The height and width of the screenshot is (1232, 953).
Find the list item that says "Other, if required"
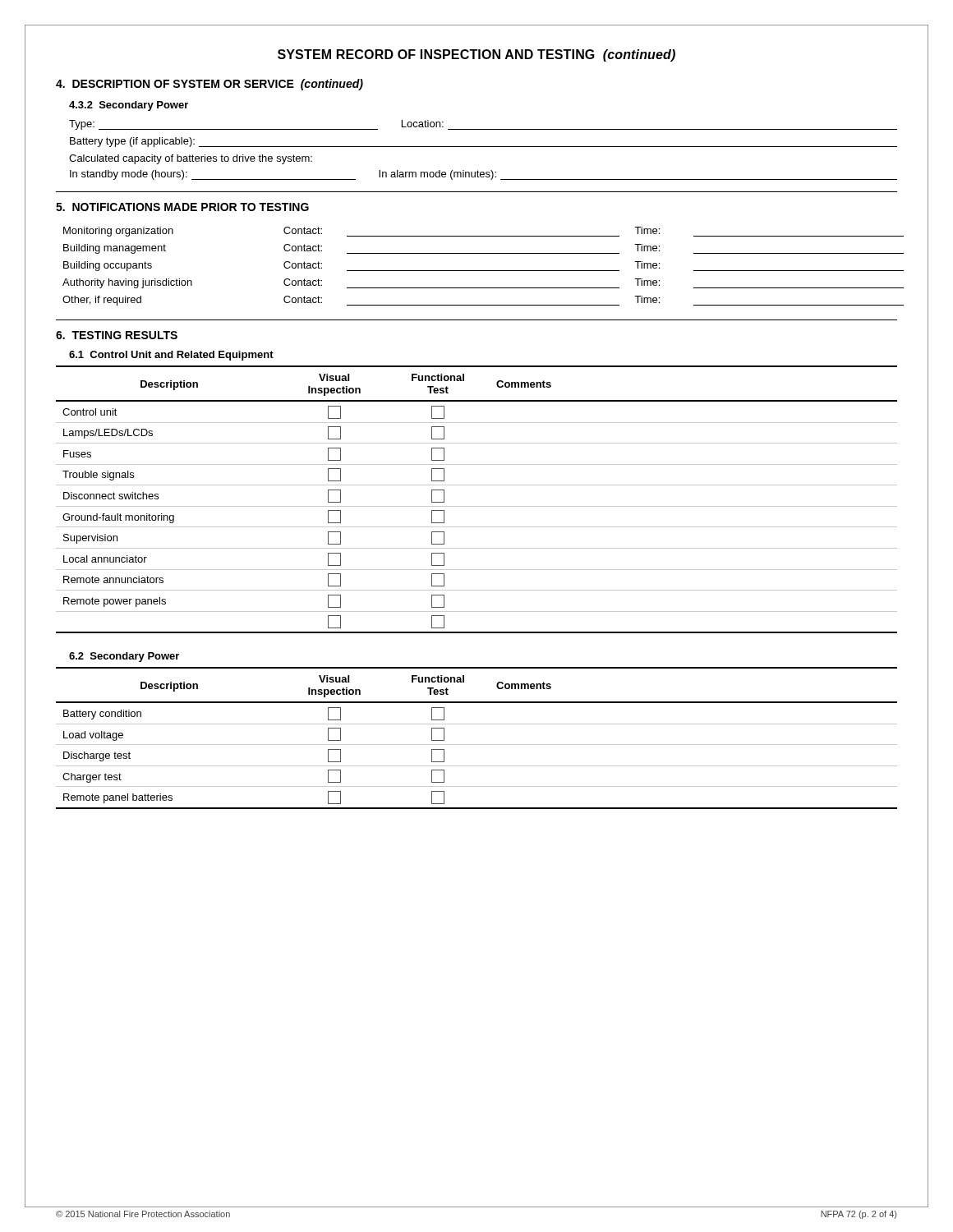[102, 299]
